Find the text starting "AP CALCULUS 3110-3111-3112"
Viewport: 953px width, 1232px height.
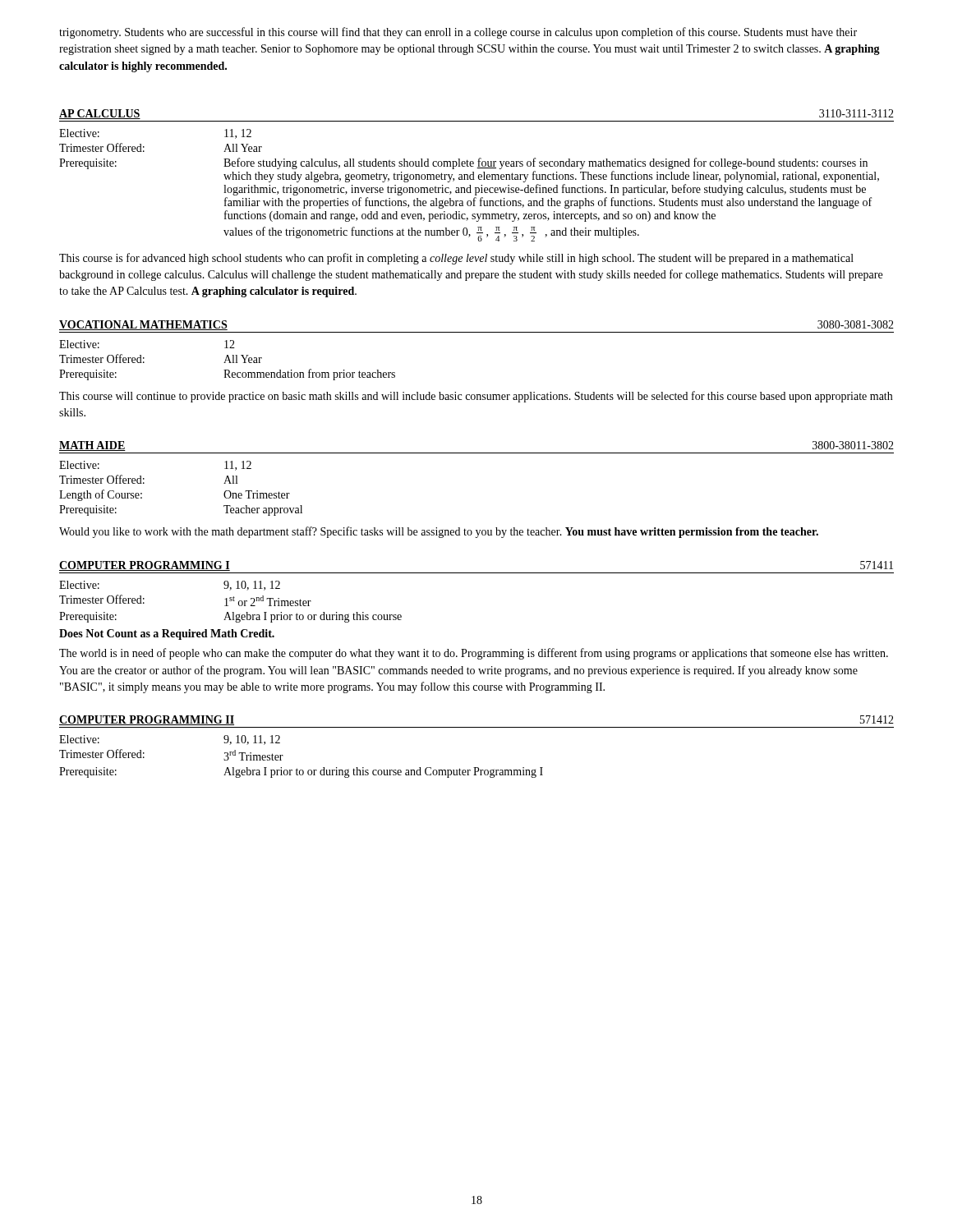[x=476, y=114]
